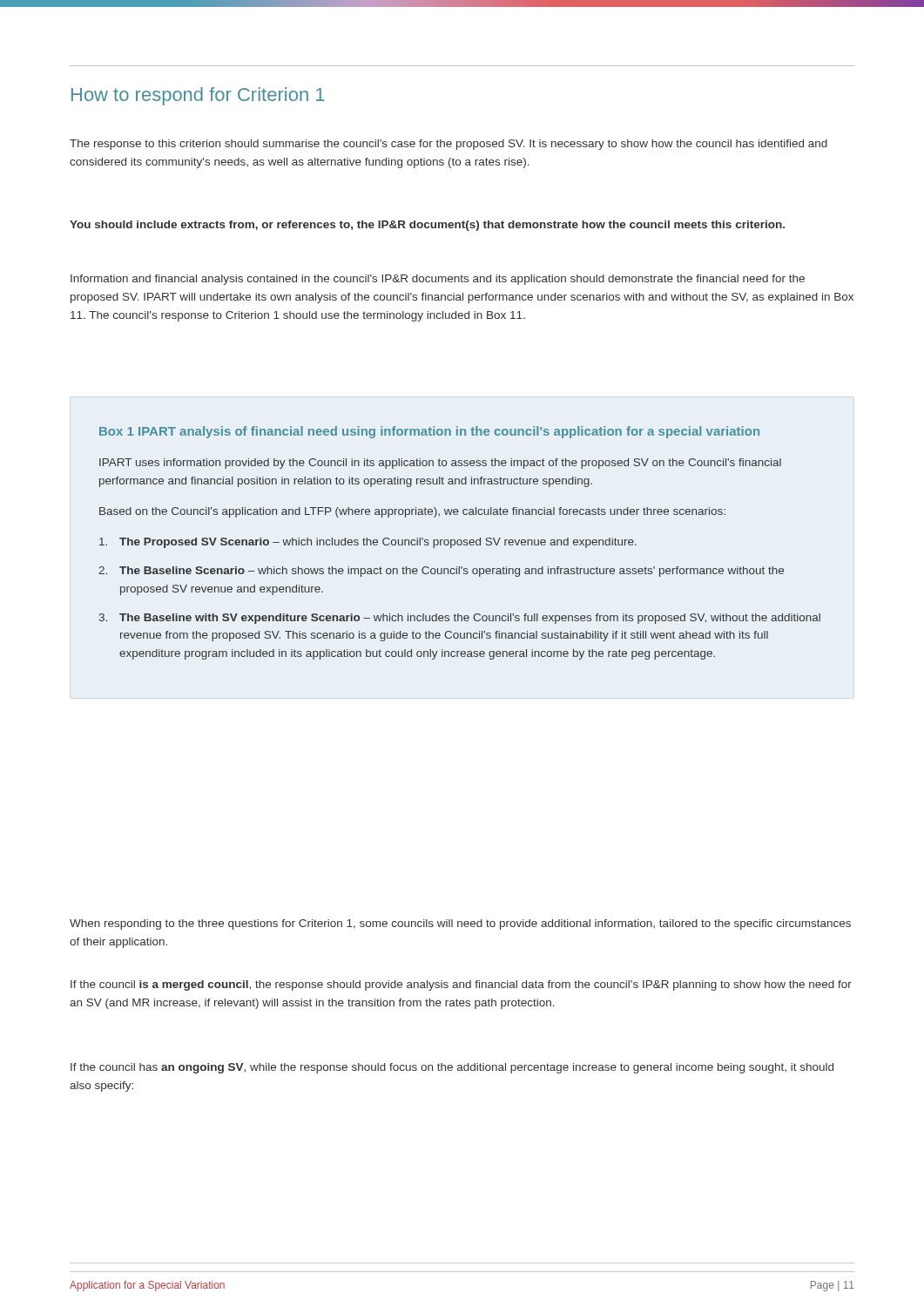Select the text starting "2. The Baseline Scenario –"
The image size is (924, 1307).
[462, 580]
